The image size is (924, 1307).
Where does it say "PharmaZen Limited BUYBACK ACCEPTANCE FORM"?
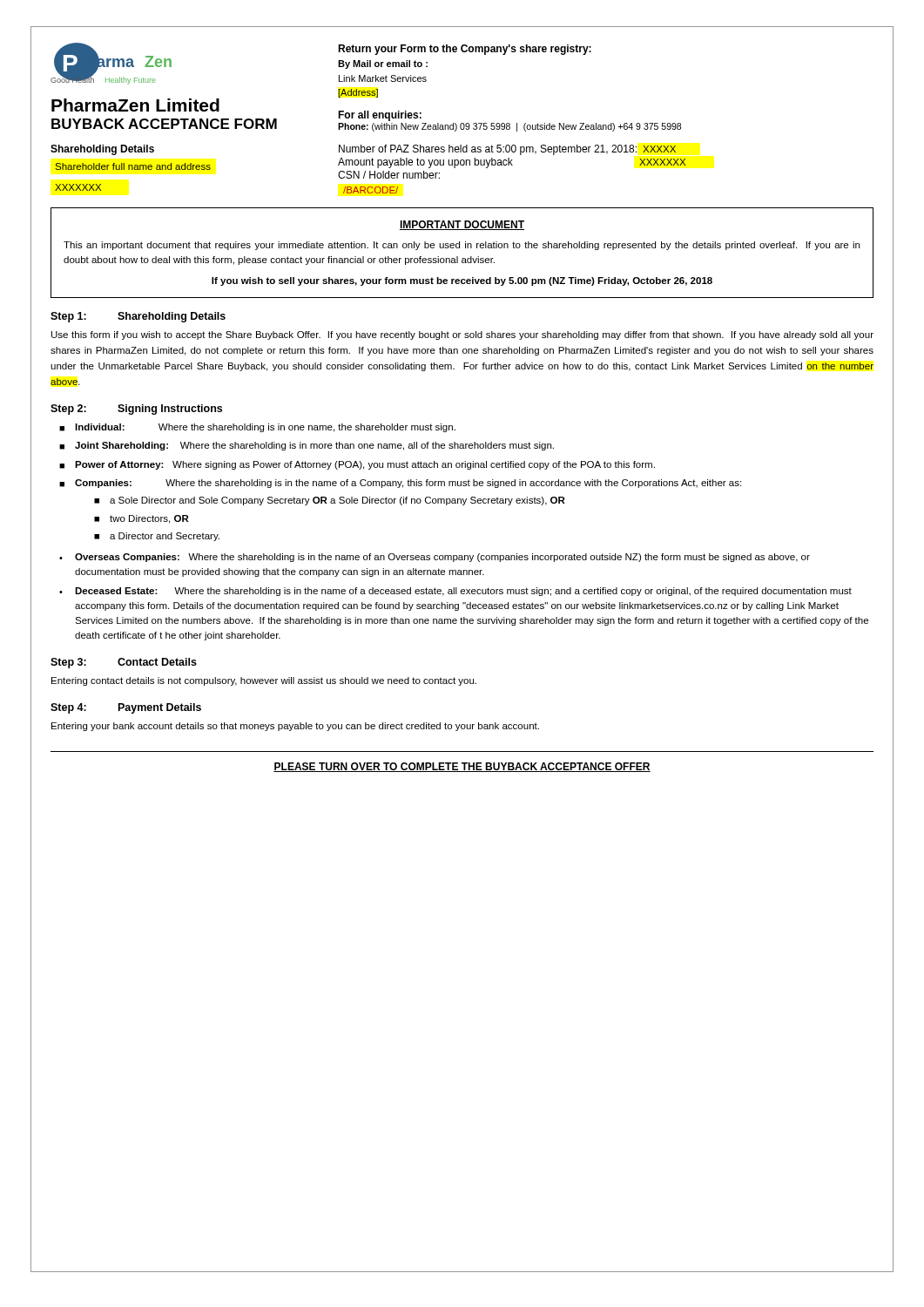point(181,114)
